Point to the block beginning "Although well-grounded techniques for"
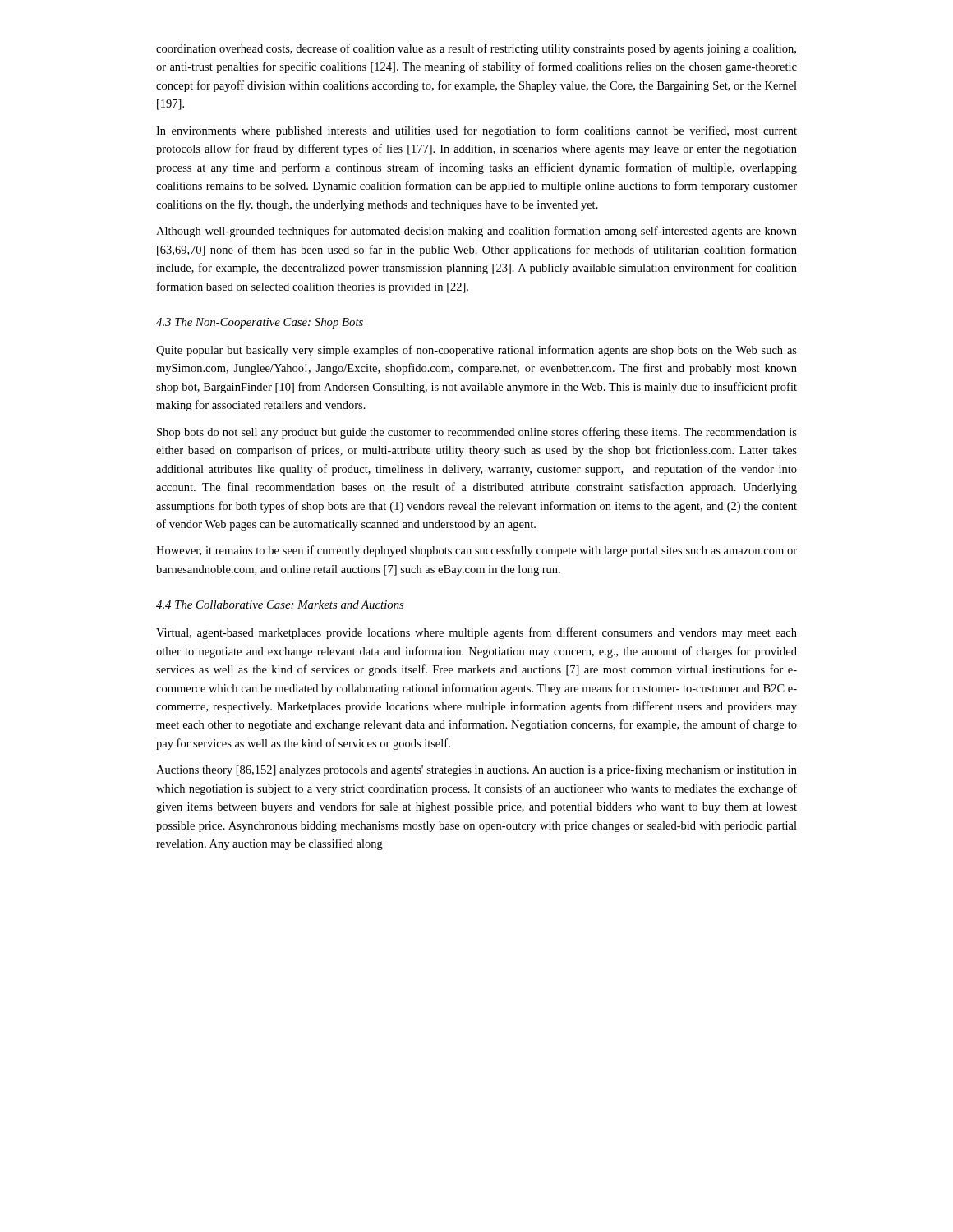The width and height of the screenshot is (953, 1232). click(x=476, y=259)
